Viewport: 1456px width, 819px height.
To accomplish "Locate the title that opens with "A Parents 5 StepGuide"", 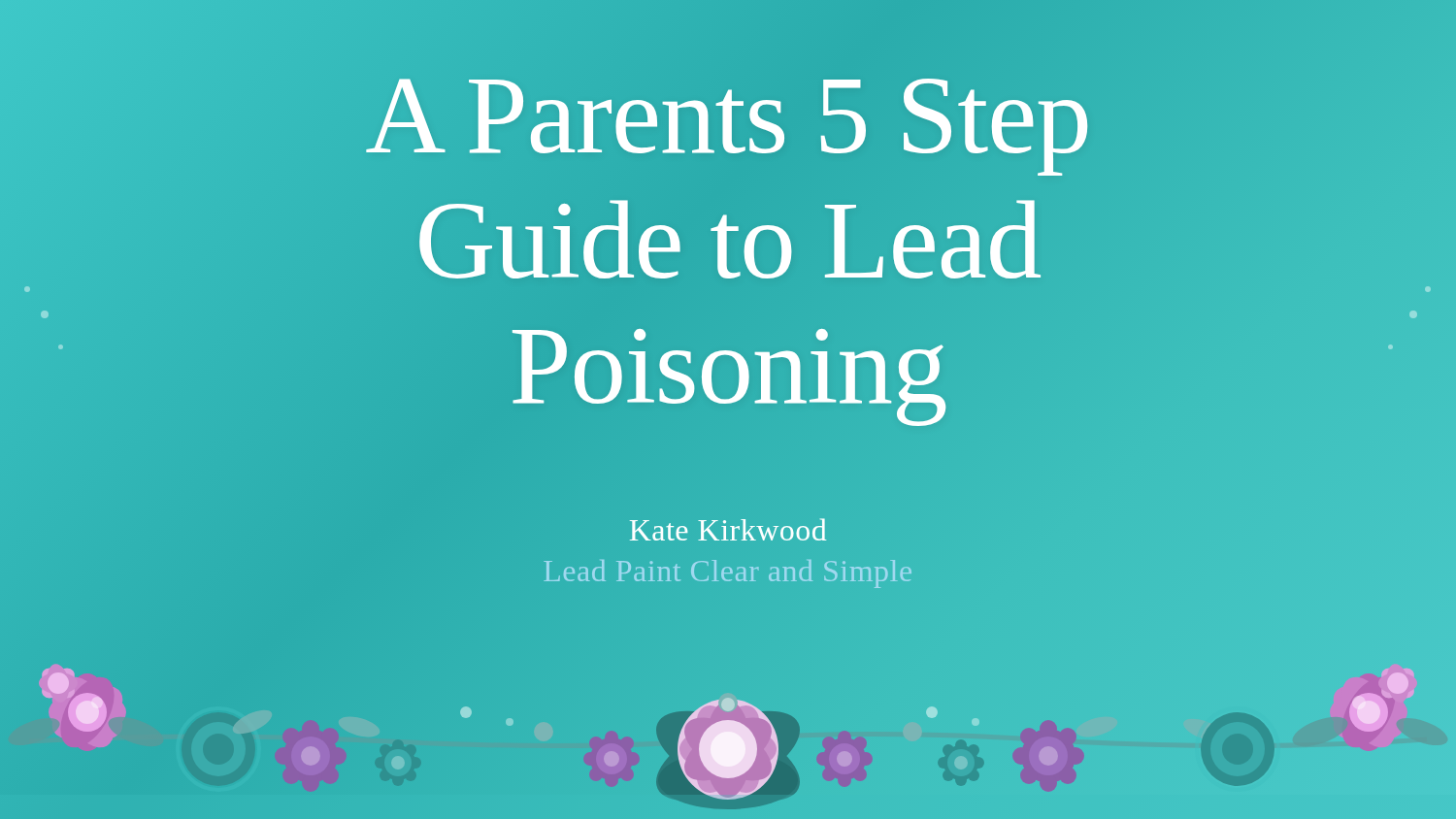I will tap(728, 241).
